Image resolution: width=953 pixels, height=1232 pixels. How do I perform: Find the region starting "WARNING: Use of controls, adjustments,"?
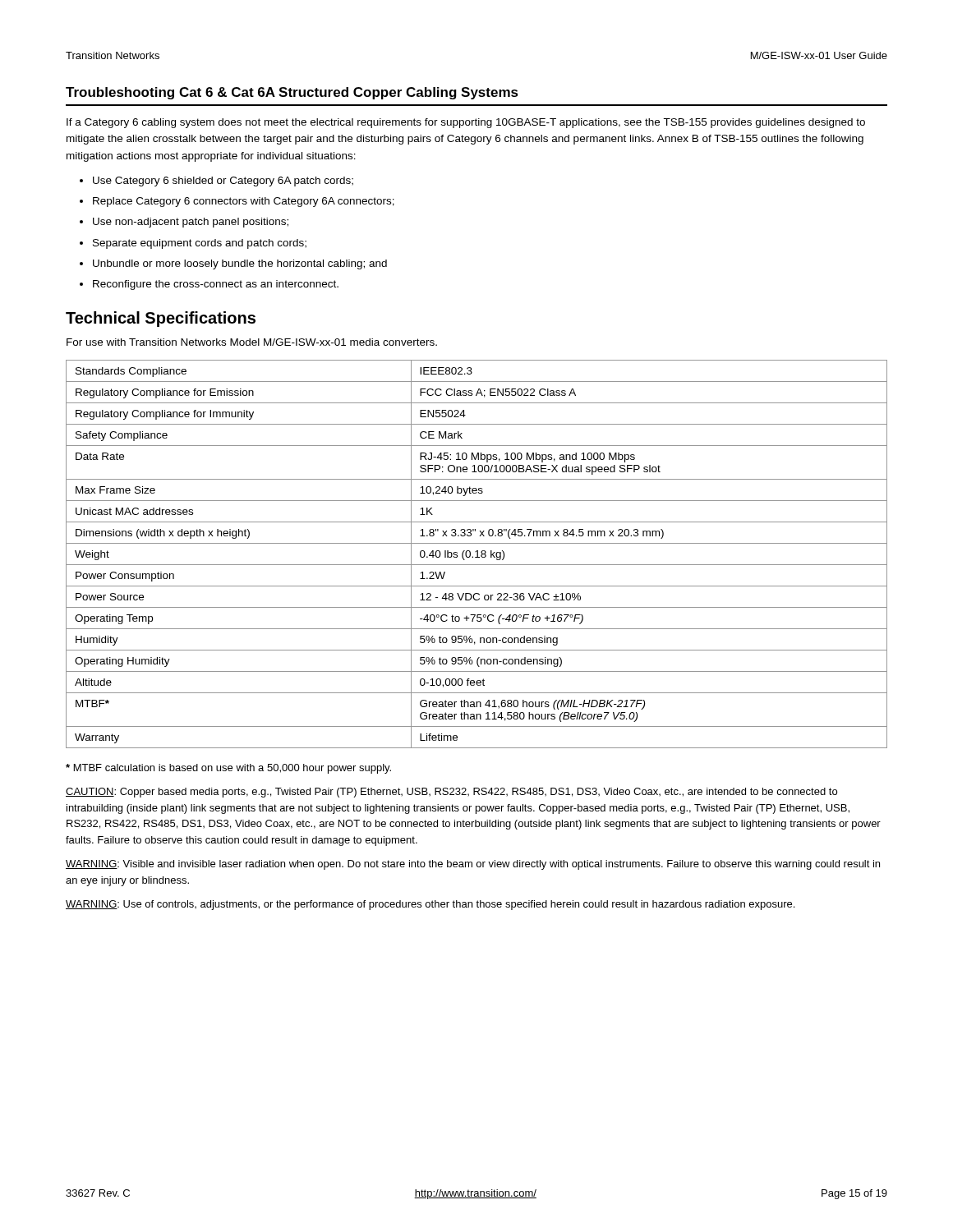[x=431, y=904]
